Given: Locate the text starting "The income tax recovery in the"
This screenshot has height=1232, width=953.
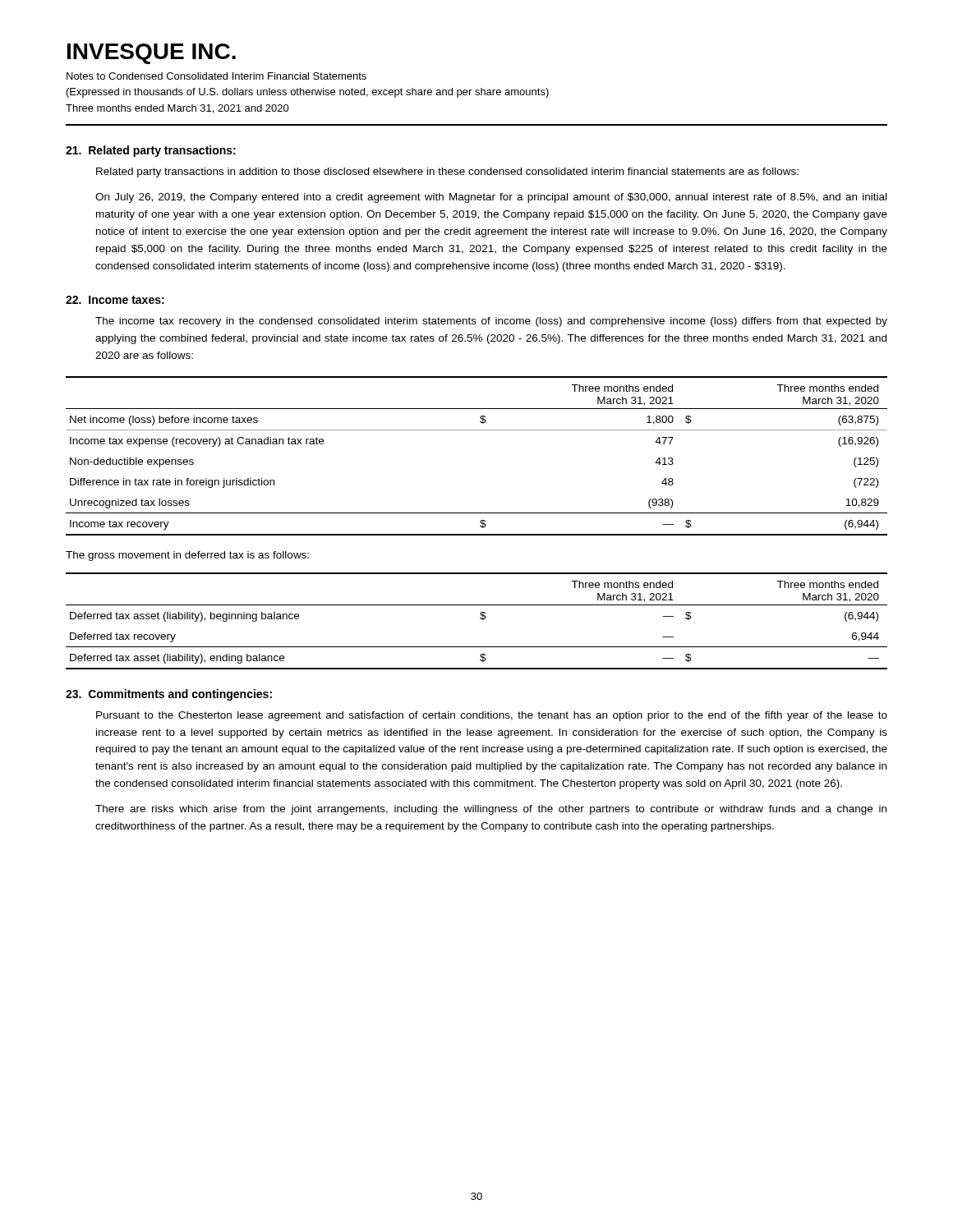Looking at the screenshot, I should (491, 338).
